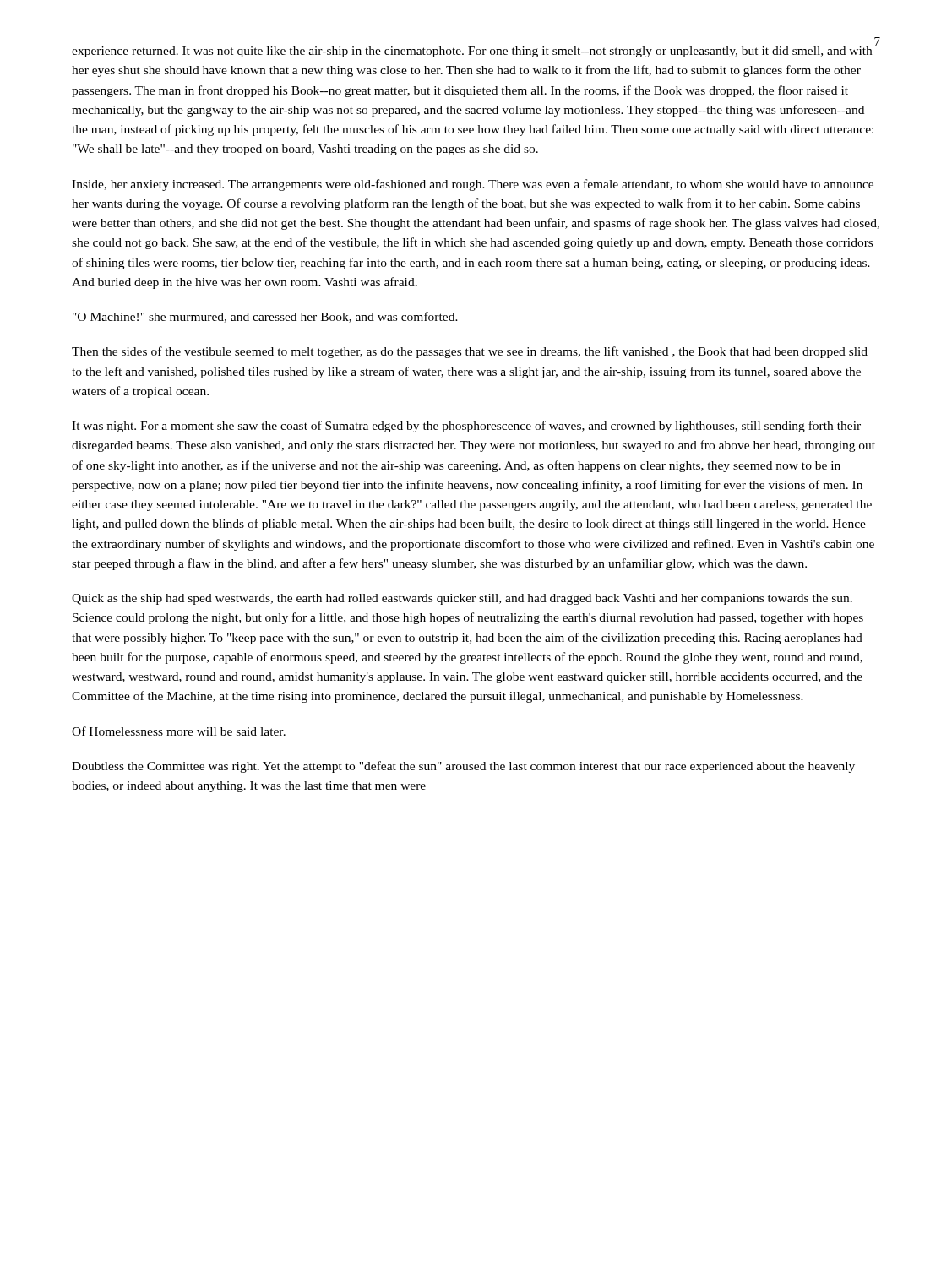This screenshot has width=952, height=1267.
Task: Find the block starting "Doubtless the Committee was right. Yet the"
Action: tap(463, 775)
